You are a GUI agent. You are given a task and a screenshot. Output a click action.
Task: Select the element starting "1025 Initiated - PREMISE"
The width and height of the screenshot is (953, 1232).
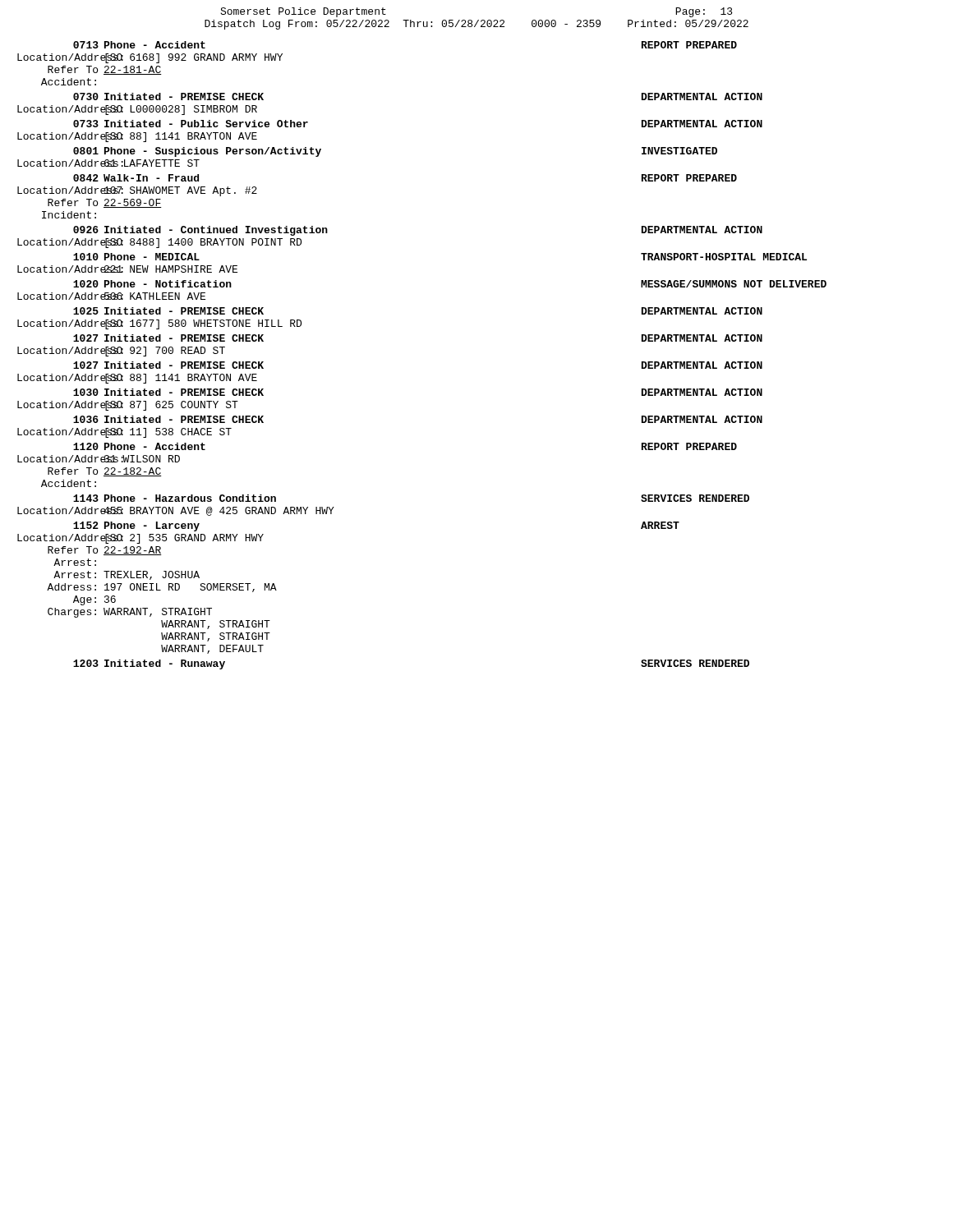tap(120, 311)
